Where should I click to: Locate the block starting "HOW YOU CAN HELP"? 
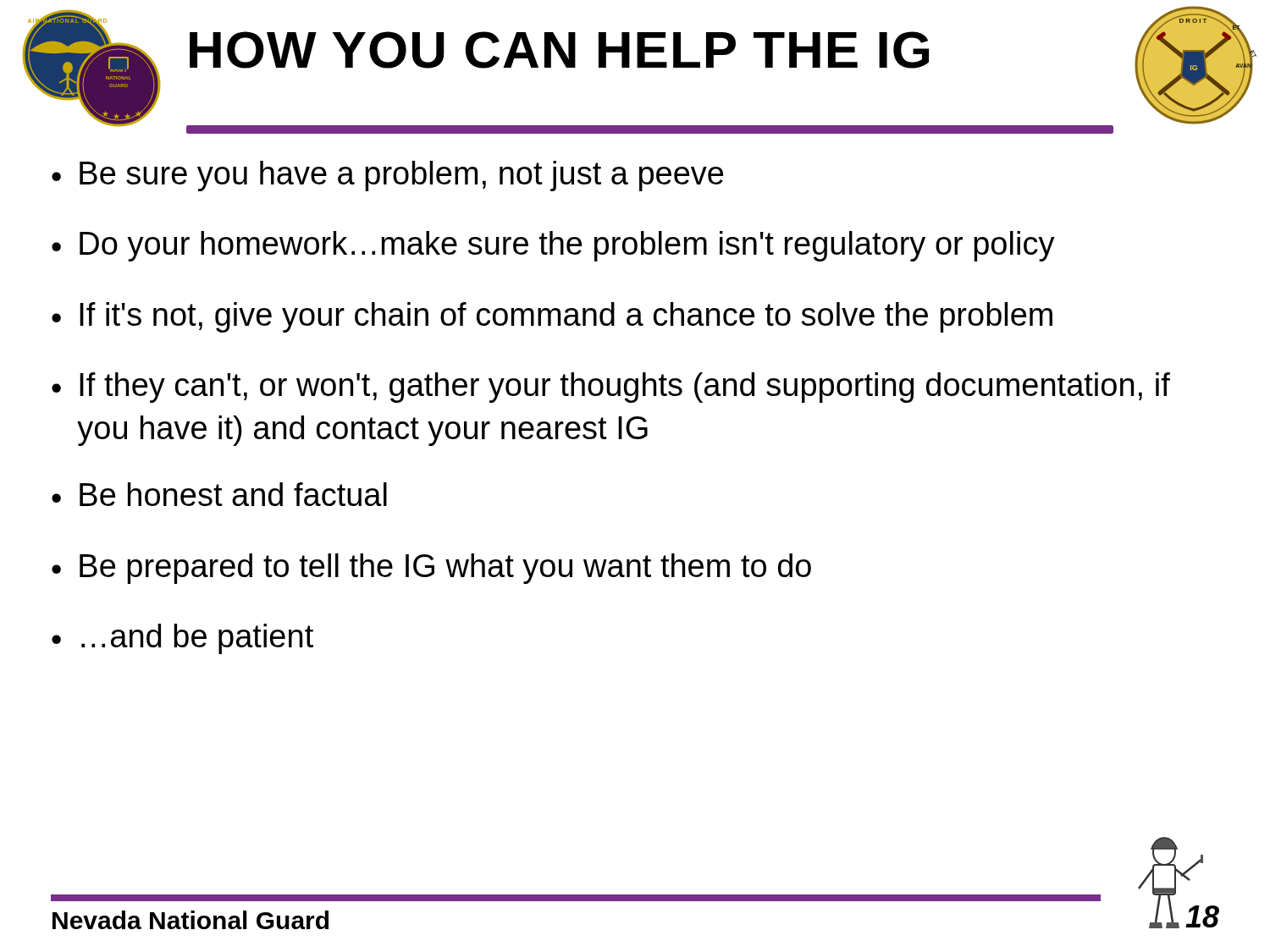tap(650, 50)
